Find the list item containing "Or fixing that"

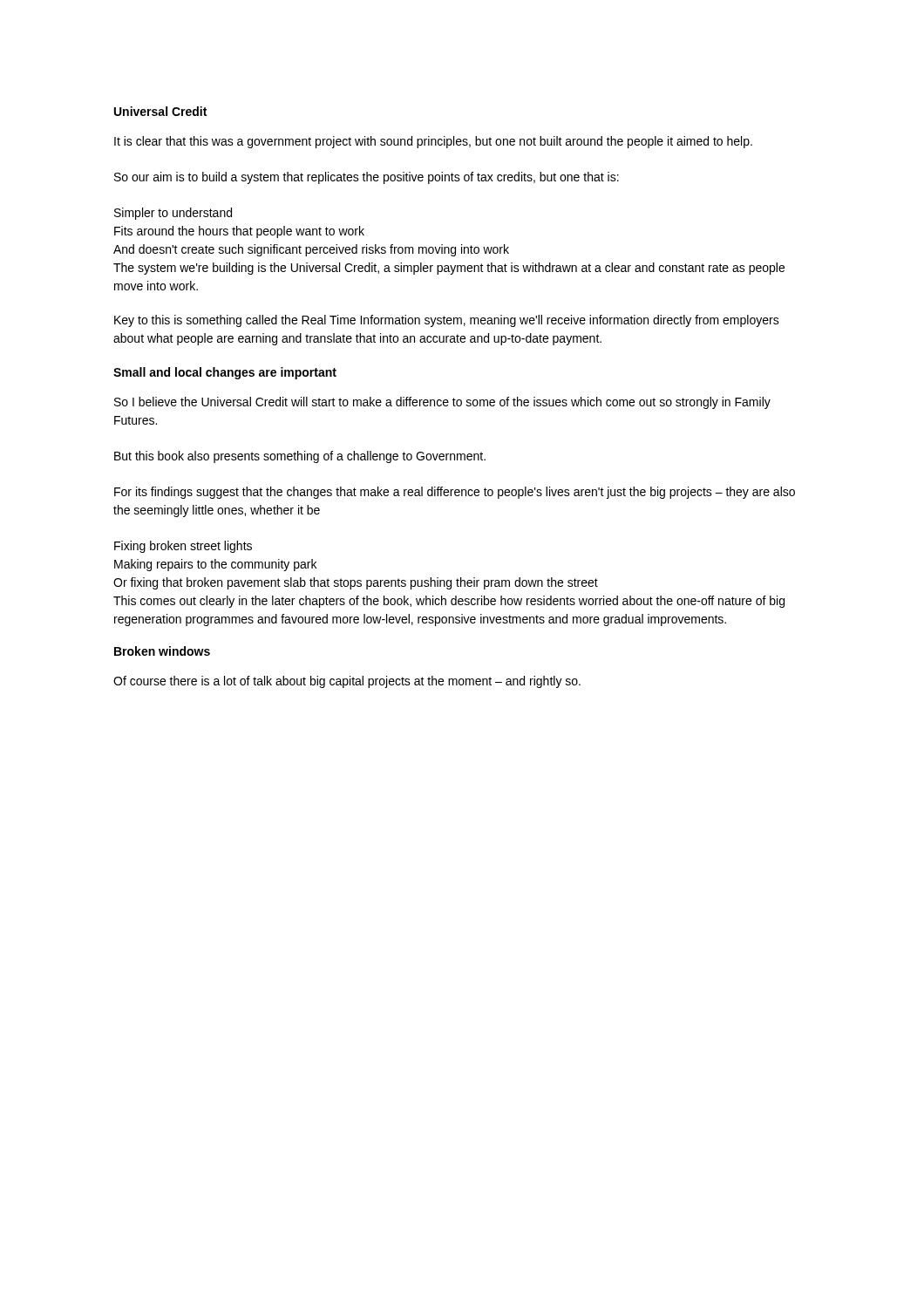355,583
